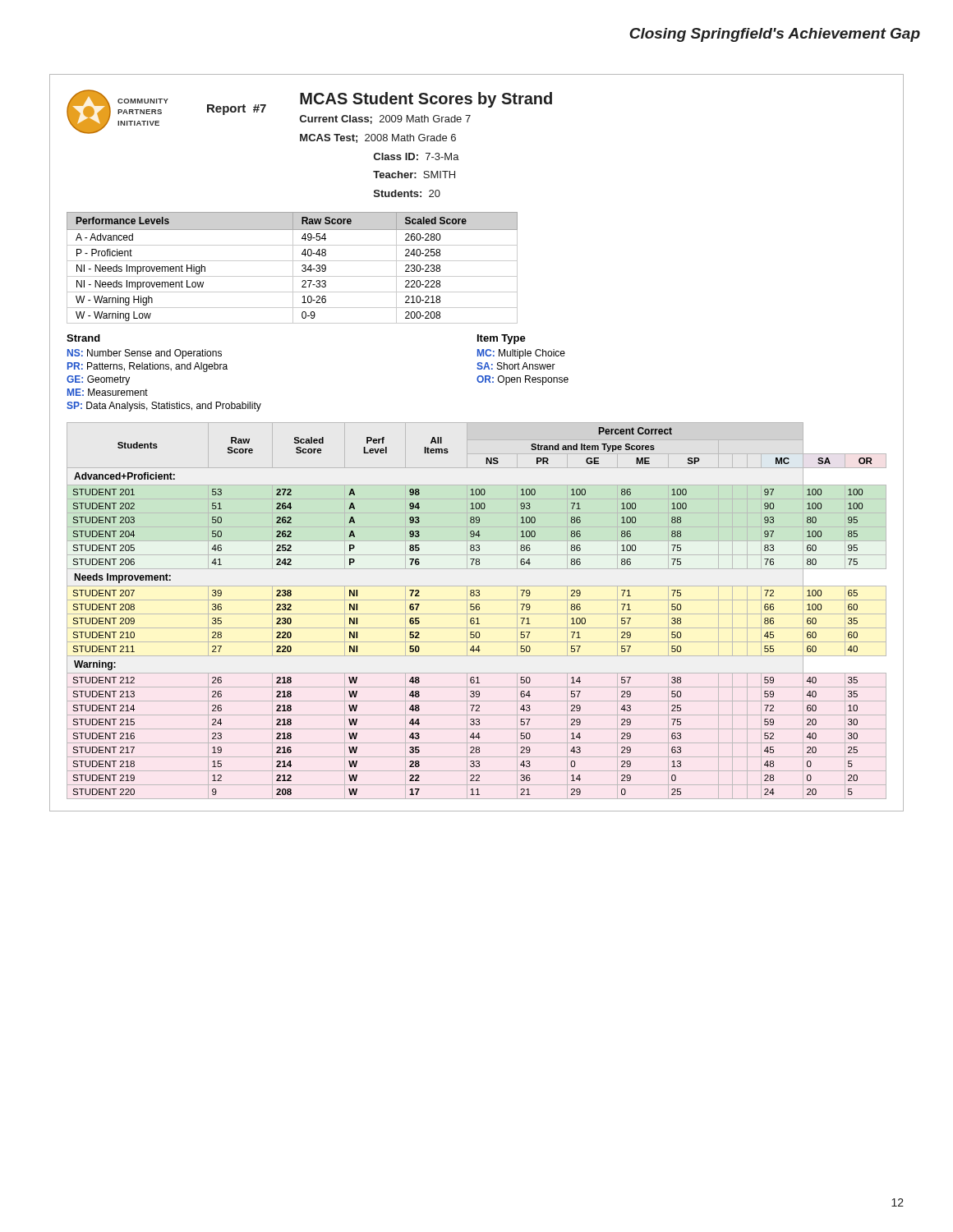Find the table that mentions "STUDENT 211"
The width and height of the screenshot is (953, 1232).
pyautogui.click(x=476, y=610)
